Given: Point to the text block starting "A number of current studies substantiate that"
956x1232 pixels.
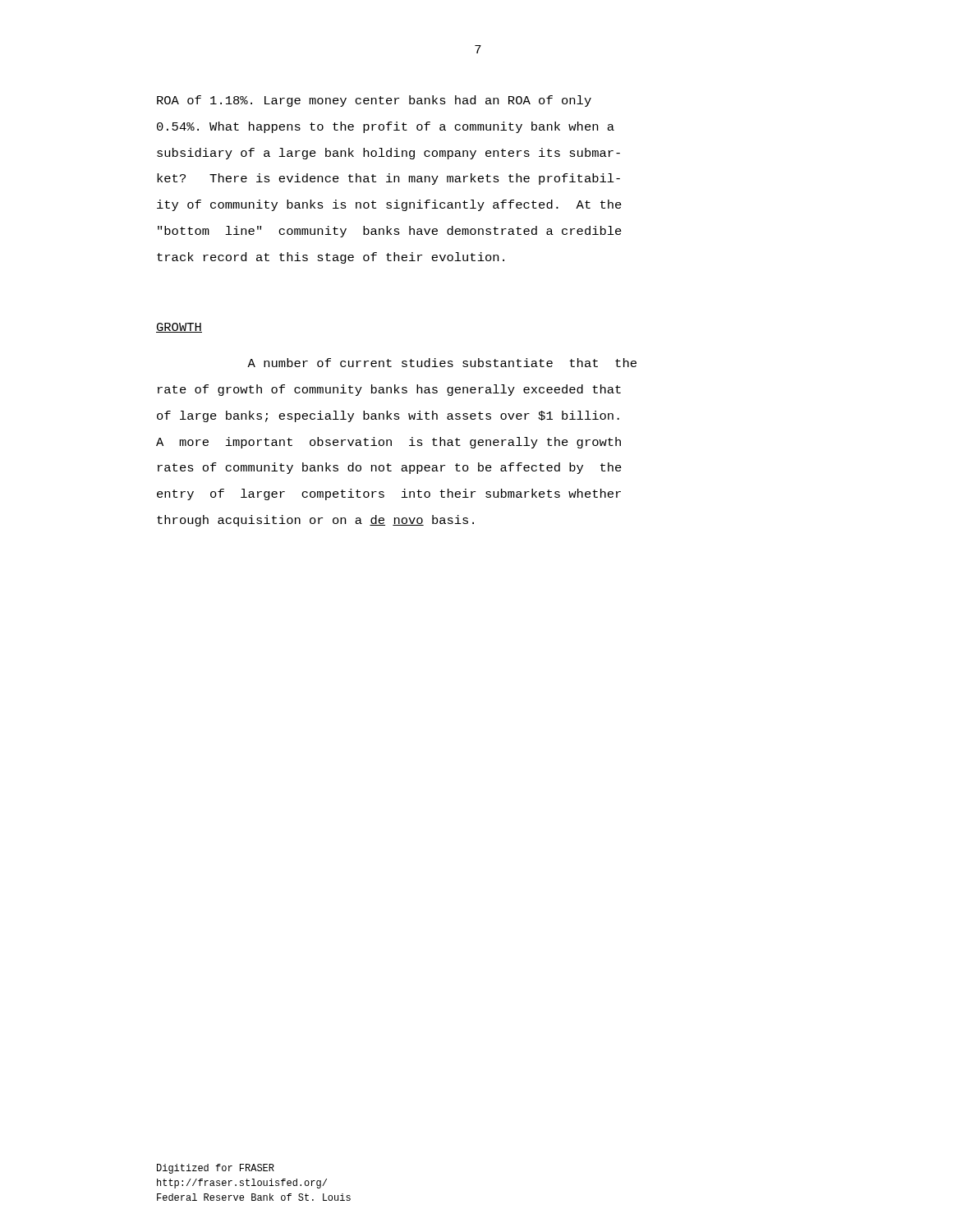Looking at the screenshot, I should 397,442.
